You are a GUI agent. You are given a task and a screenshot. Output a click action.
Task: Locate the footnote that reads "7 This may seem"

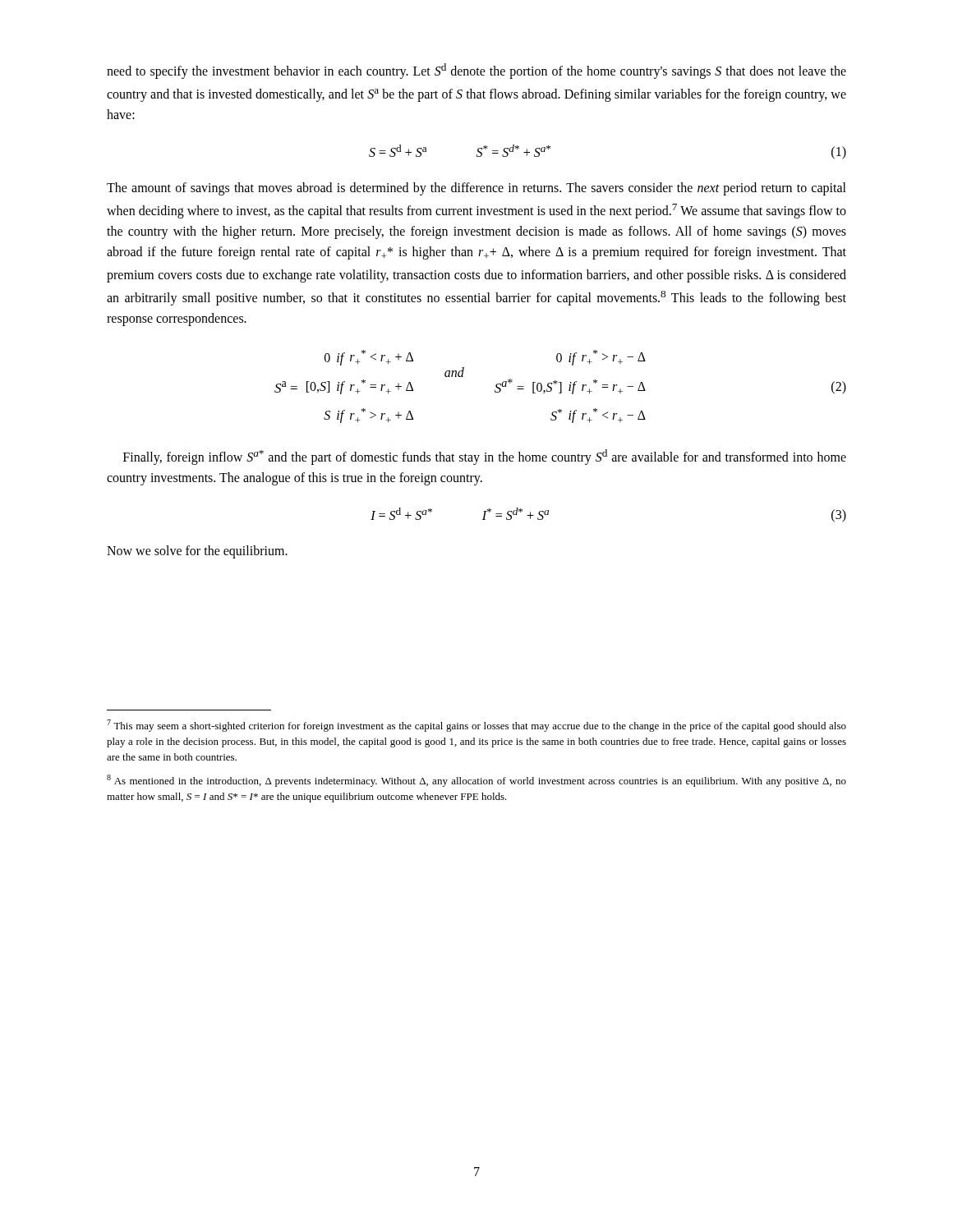coord(476,741)
